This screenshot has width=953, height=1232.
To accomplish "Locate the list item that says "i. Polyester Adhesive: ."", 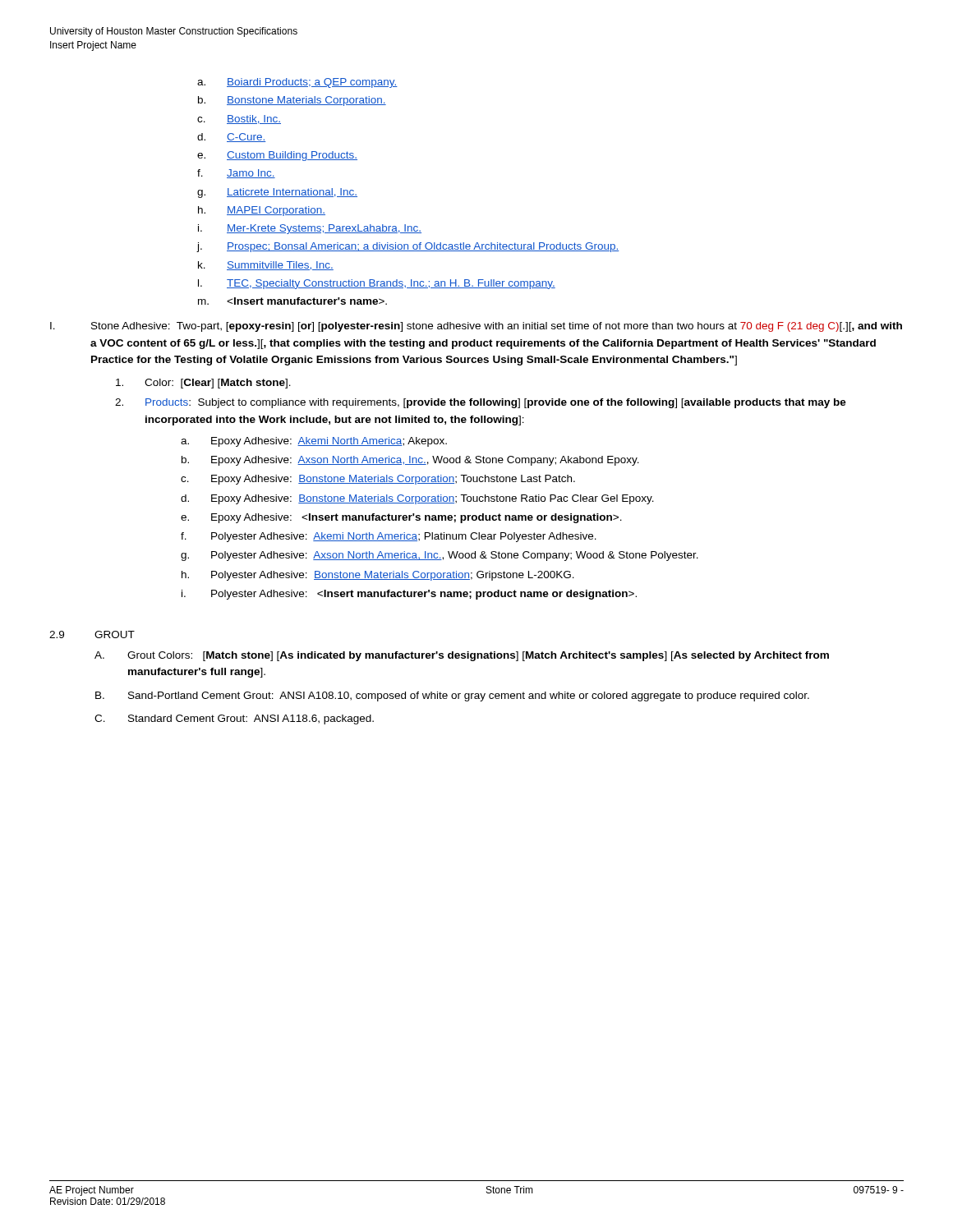I will 542,594.
